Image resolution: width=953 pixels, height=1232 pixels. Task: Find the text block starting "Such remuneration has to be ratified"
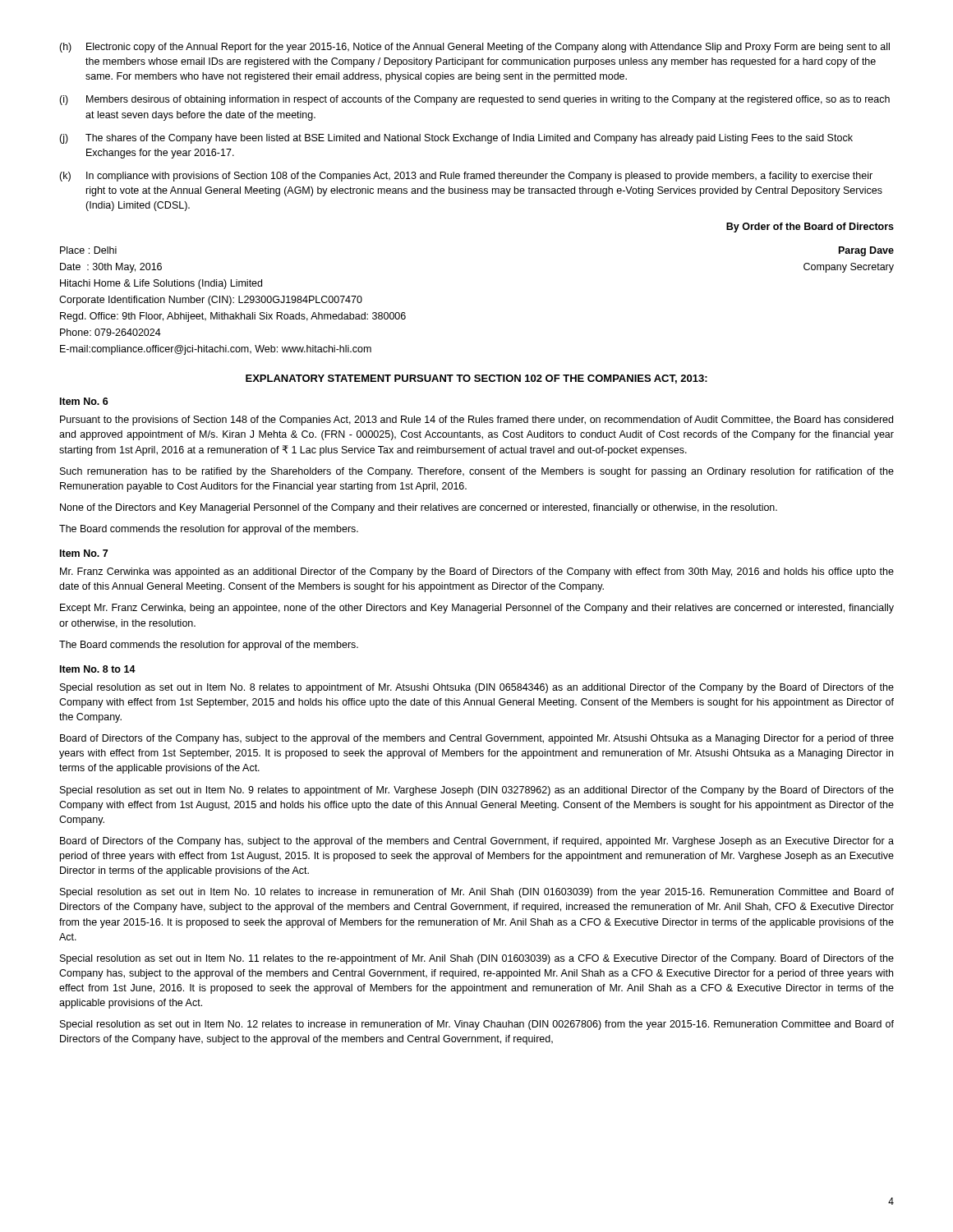point(476,479)
